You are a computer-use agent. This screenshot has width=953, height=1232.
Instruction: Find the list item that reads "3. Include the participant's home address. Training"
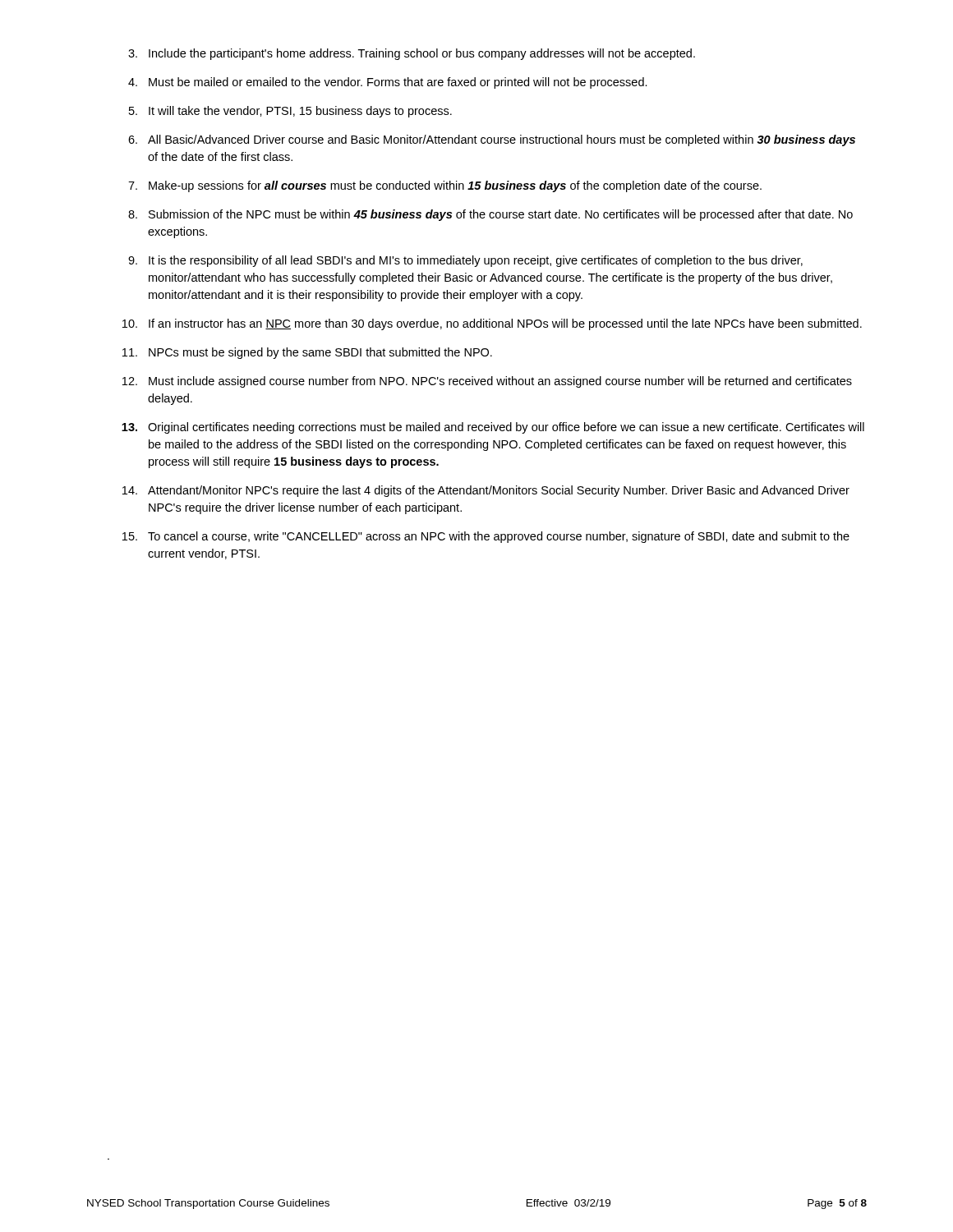pos(487,54)
